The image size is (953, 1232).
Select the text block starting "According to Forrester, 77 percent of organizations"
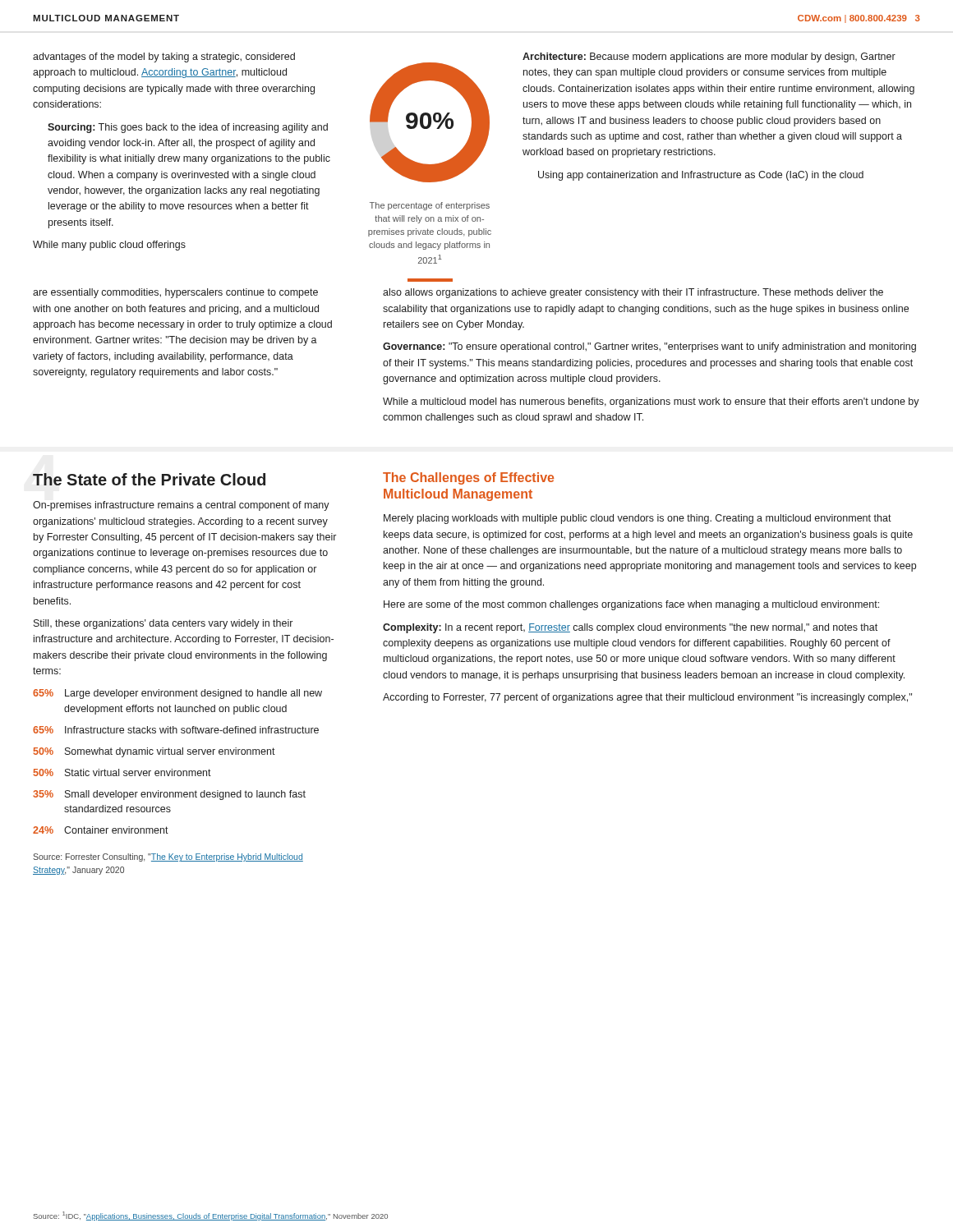point(648,697)
